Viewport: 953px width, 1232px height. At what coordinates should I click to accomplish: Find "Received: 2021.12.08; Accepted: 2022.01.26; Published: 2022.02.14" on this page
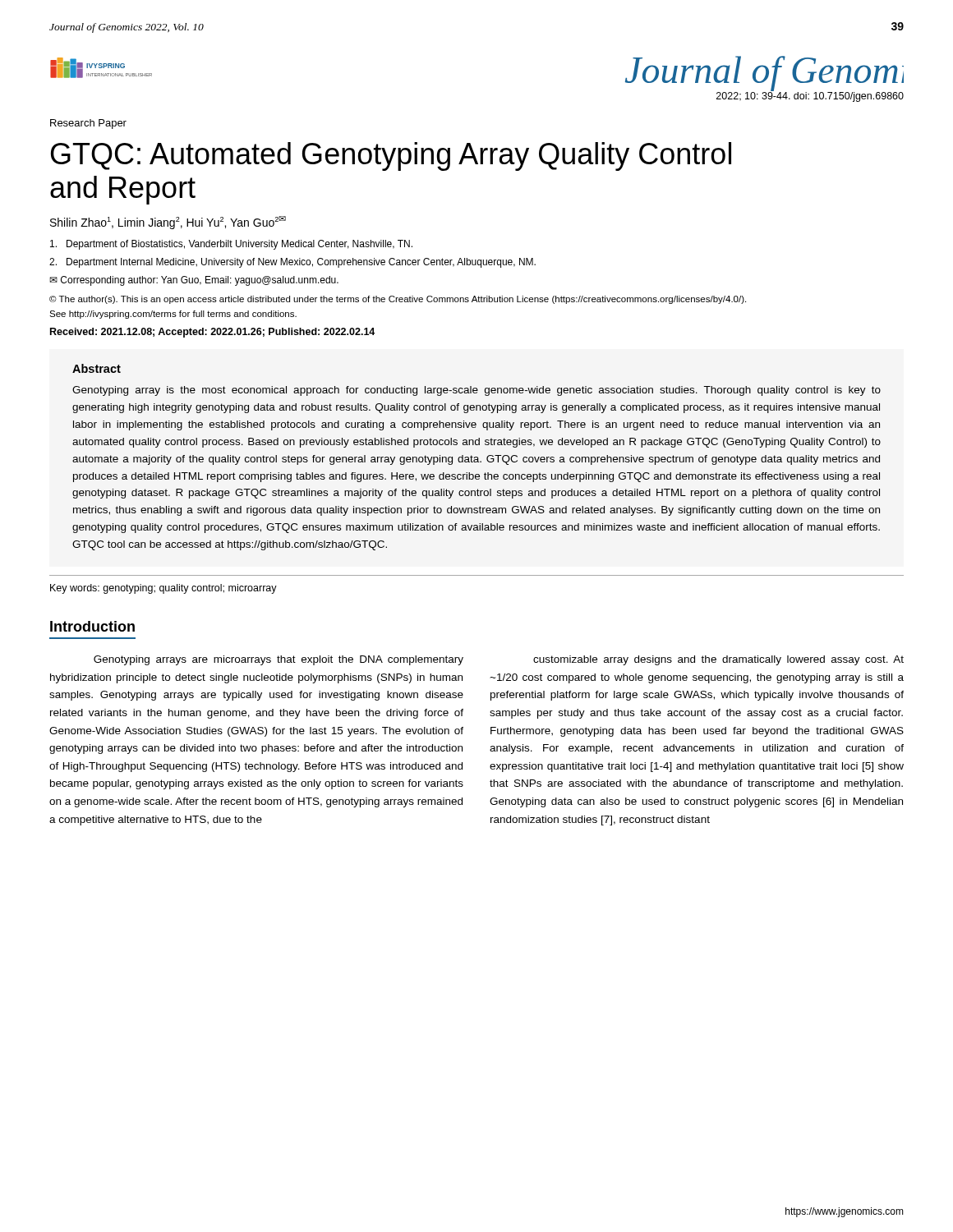click(x=212, y=332)
